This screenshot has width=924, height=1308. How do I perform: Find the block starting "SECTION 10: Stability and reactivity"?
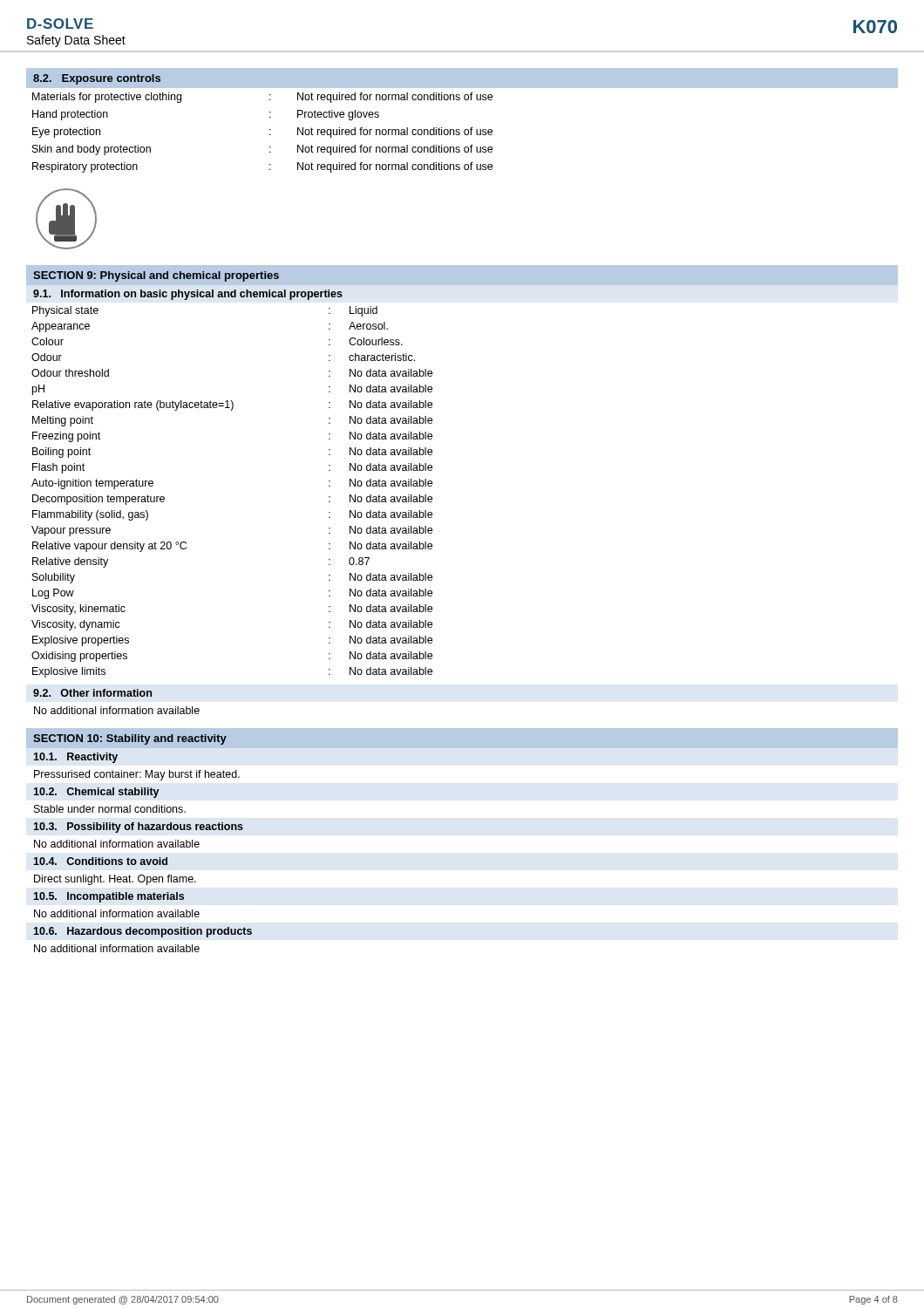click(130, 738)
